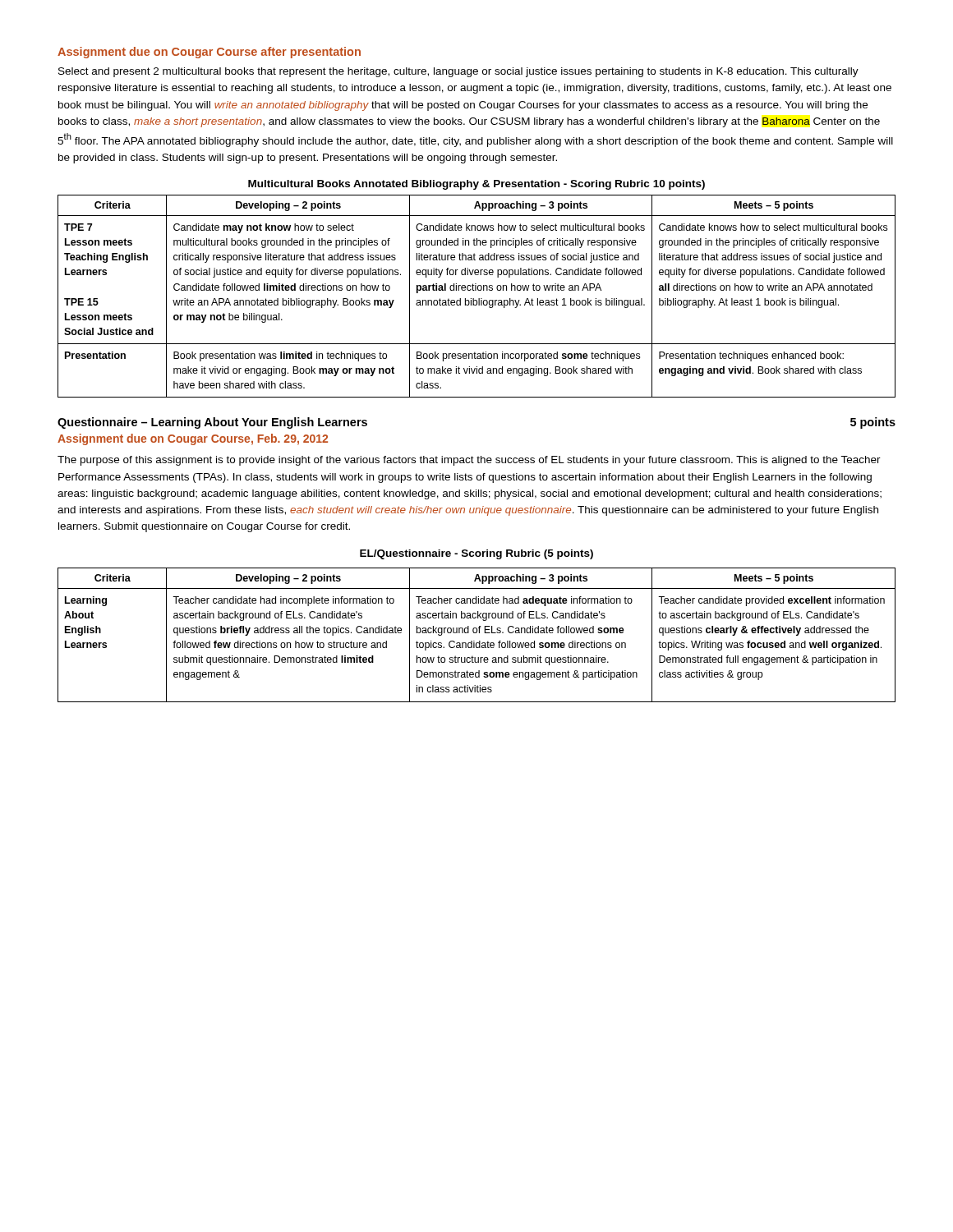
Task: Find the section header that reads "Questionnaire – Learning"
Action: coord(215,423)
